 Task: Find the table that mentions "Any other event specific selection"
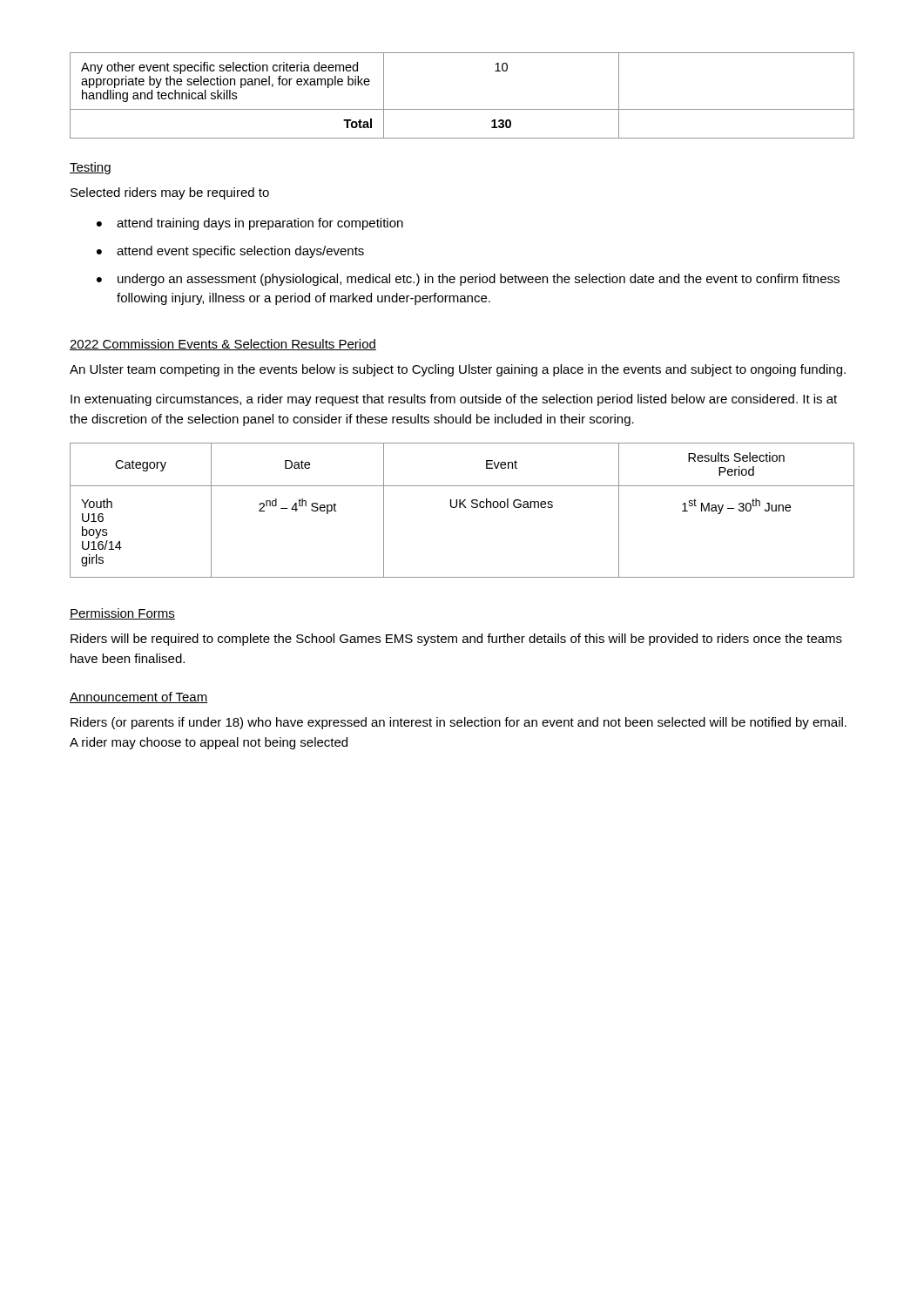tap(462, 95)
